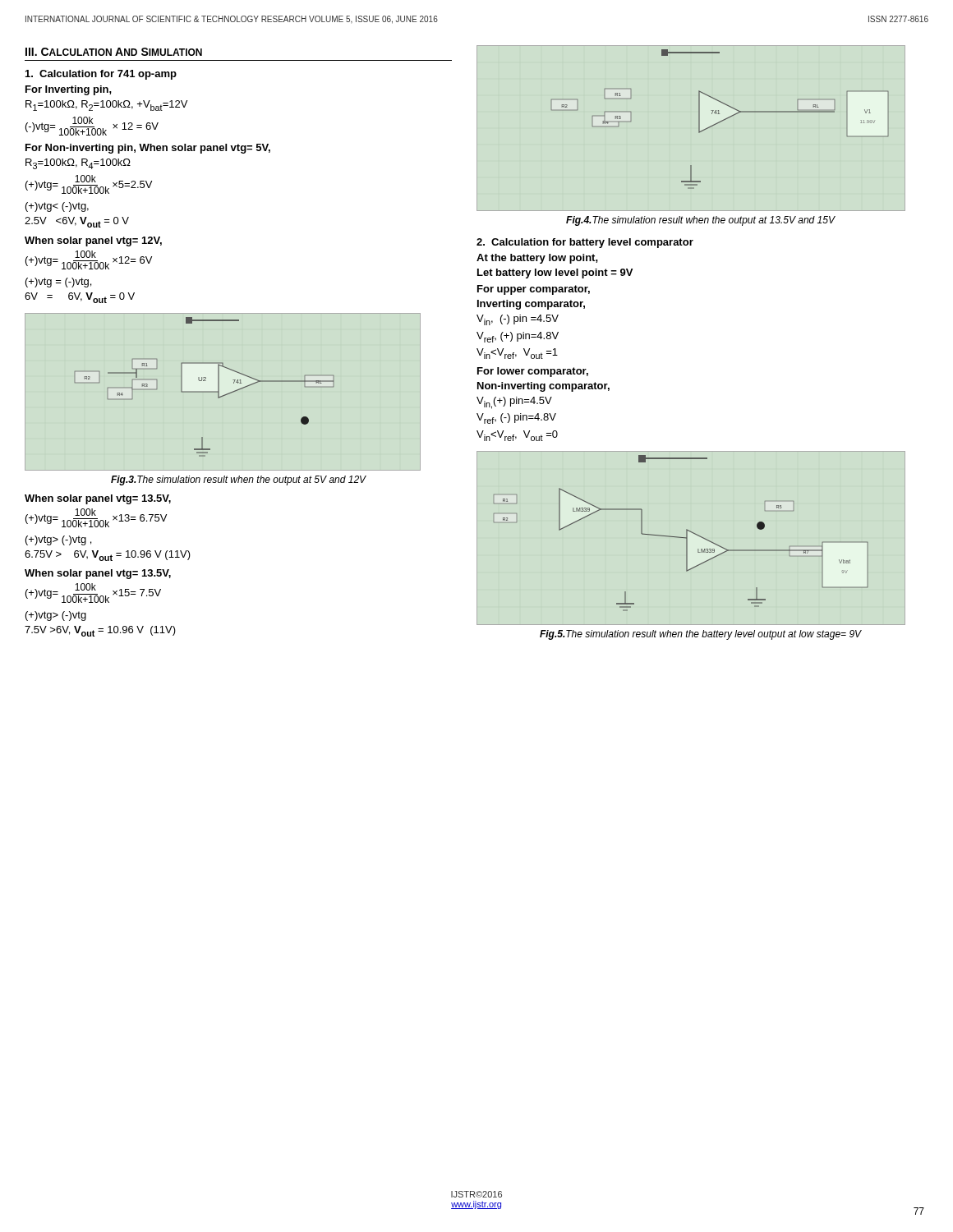953x1232 pixels.
Task: Find the text starting "75V > 6V, Vout = 10.96 V"
Action: (108, 555)
